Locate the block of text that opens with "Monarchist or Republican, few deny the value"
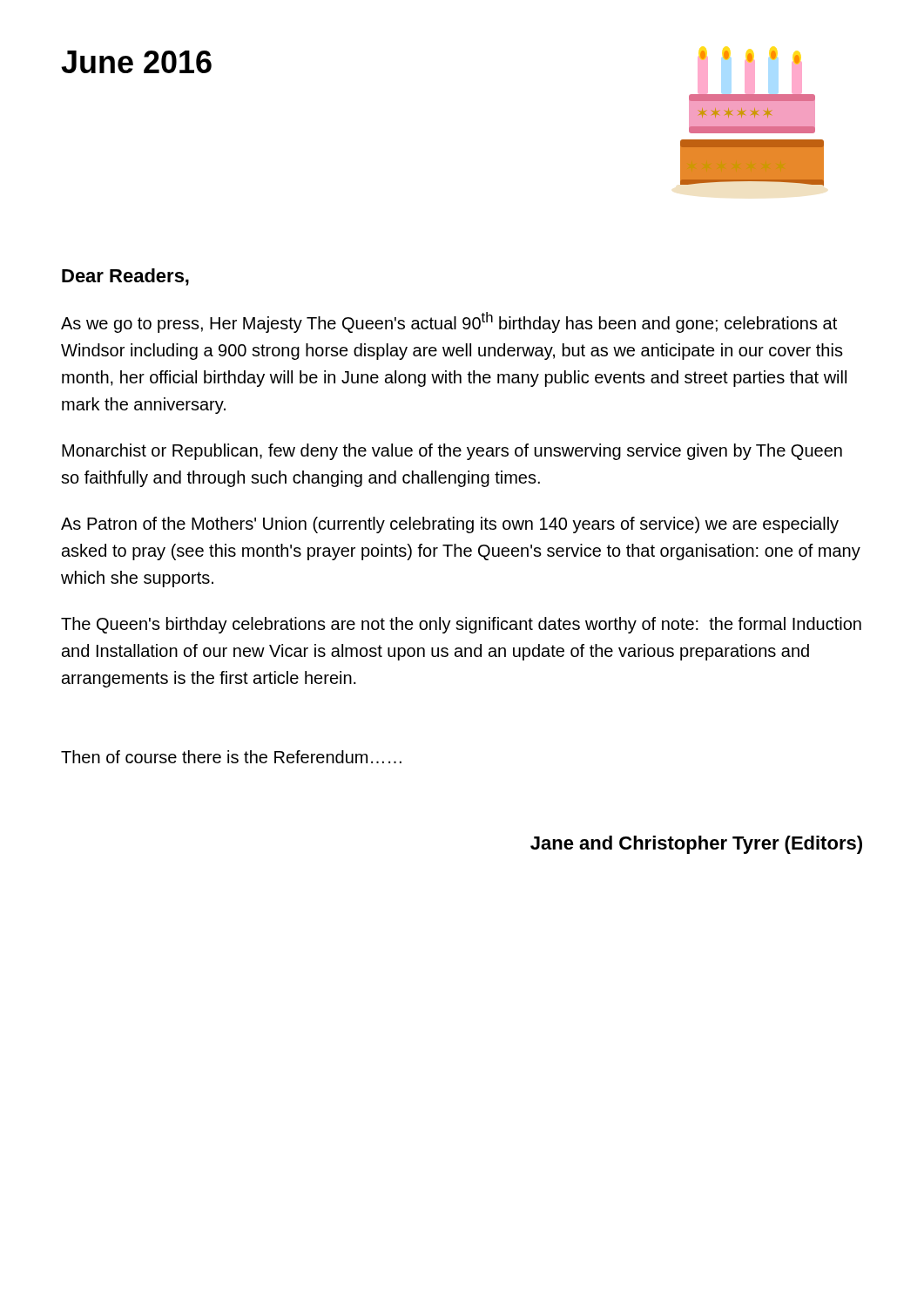The image size is (924, 1307). coord(452,464)
